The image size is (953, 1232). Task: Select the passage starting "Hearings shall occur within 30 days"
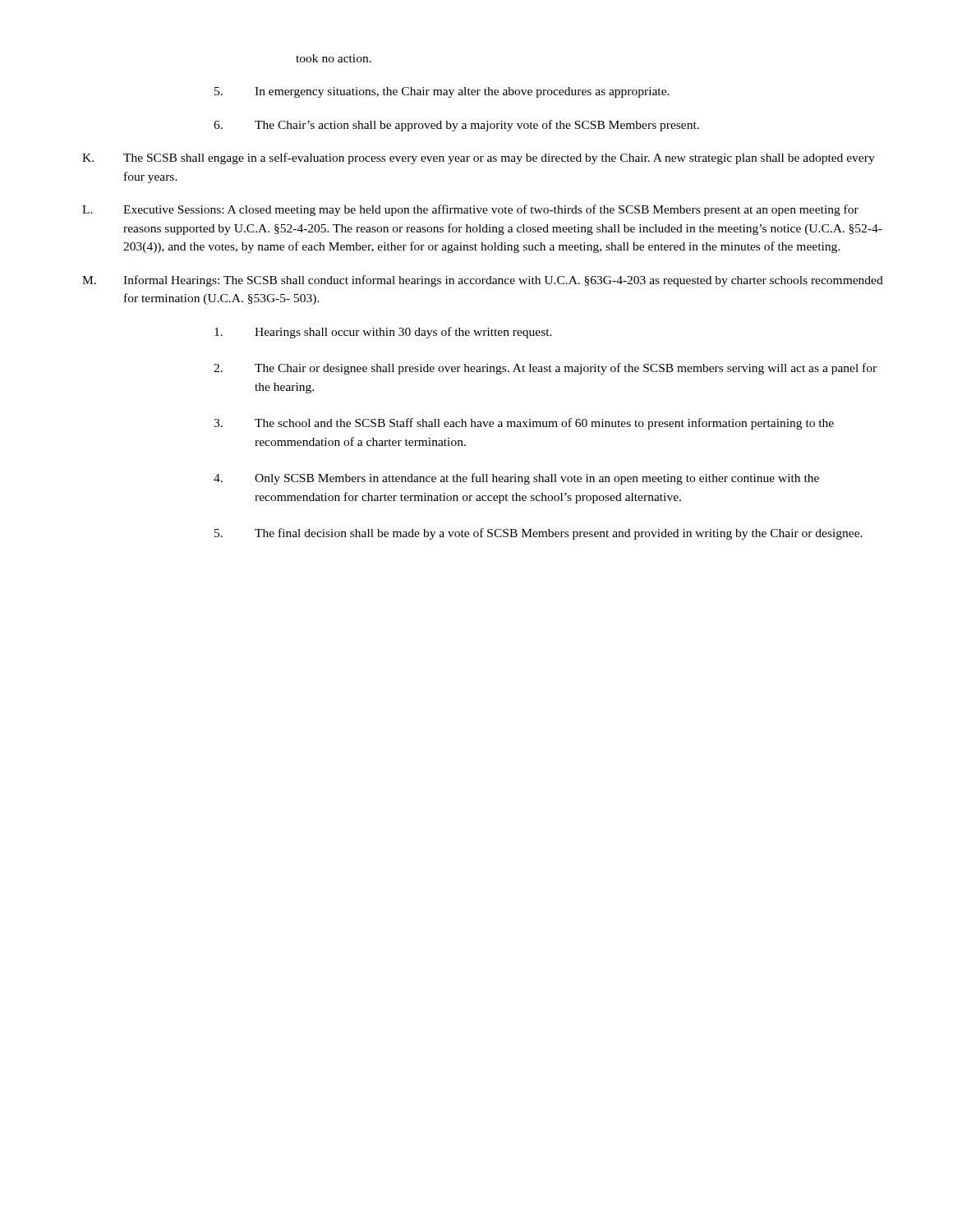pos(550,332)
